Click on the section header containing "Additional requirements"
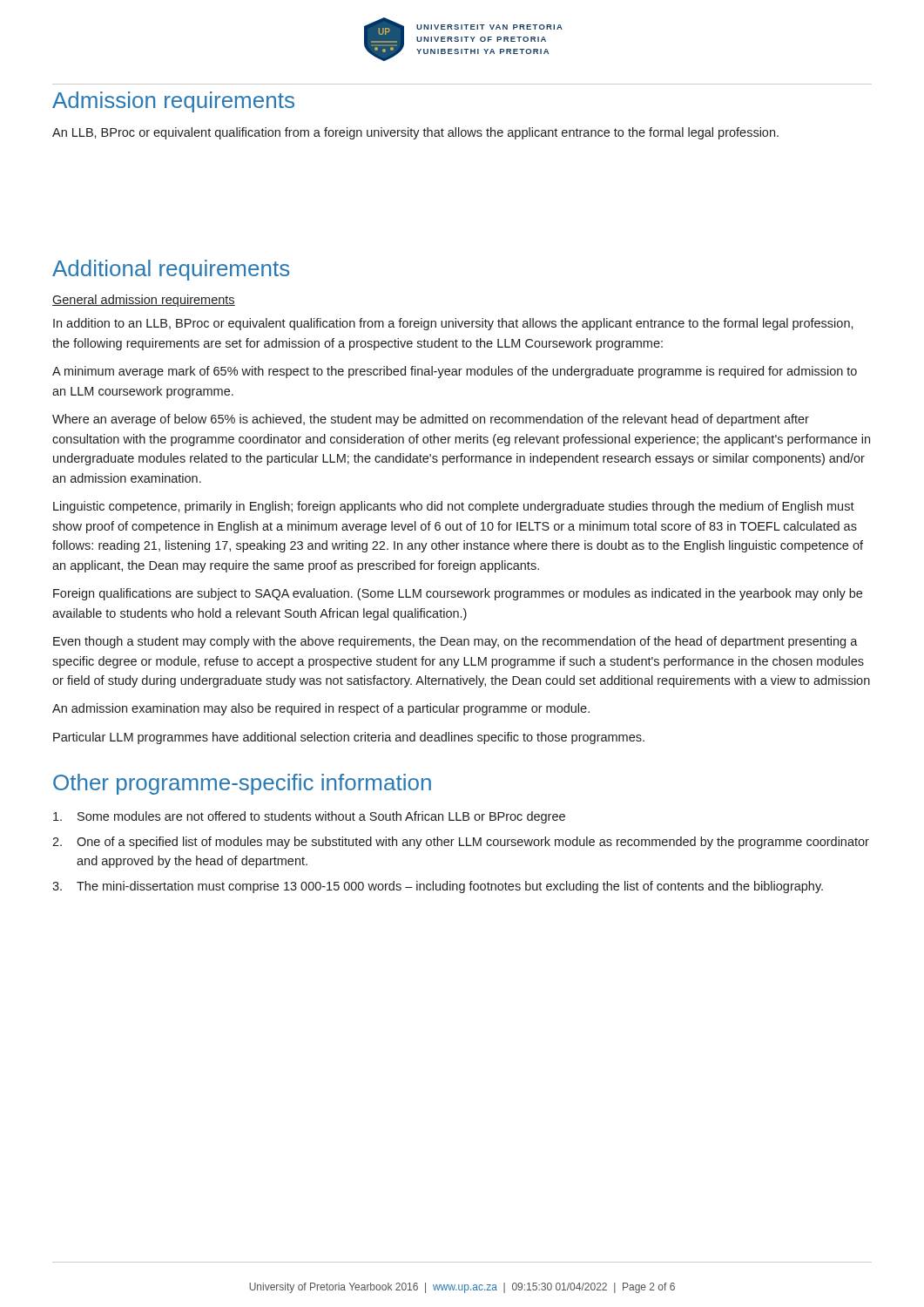This screenshot has width=924, height=1307. (x=171, y=269)
